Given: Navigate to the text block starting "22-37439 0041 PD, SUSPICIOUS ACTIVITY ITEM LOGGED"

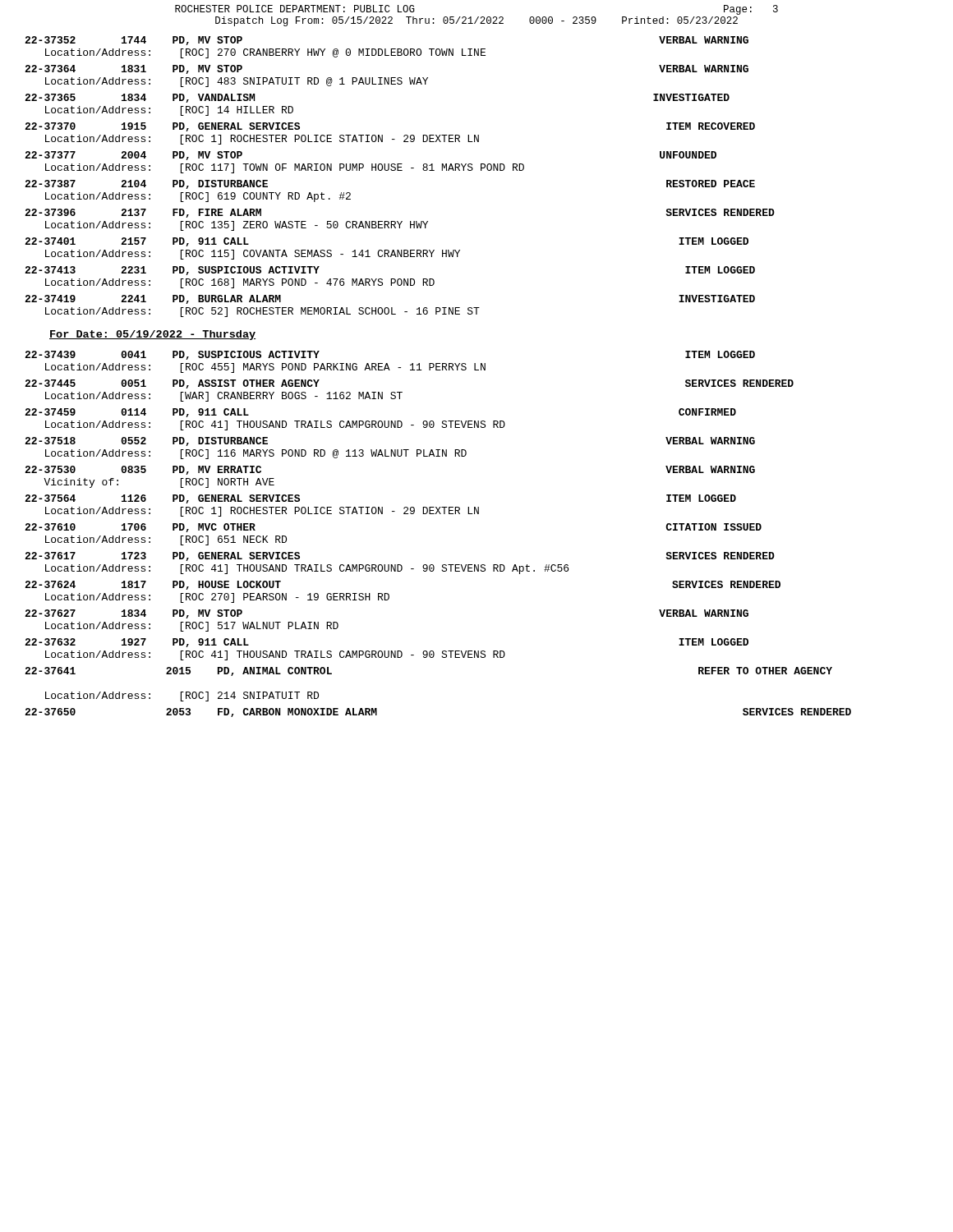Looking at the screenshot, I should (x=476, y=361).
